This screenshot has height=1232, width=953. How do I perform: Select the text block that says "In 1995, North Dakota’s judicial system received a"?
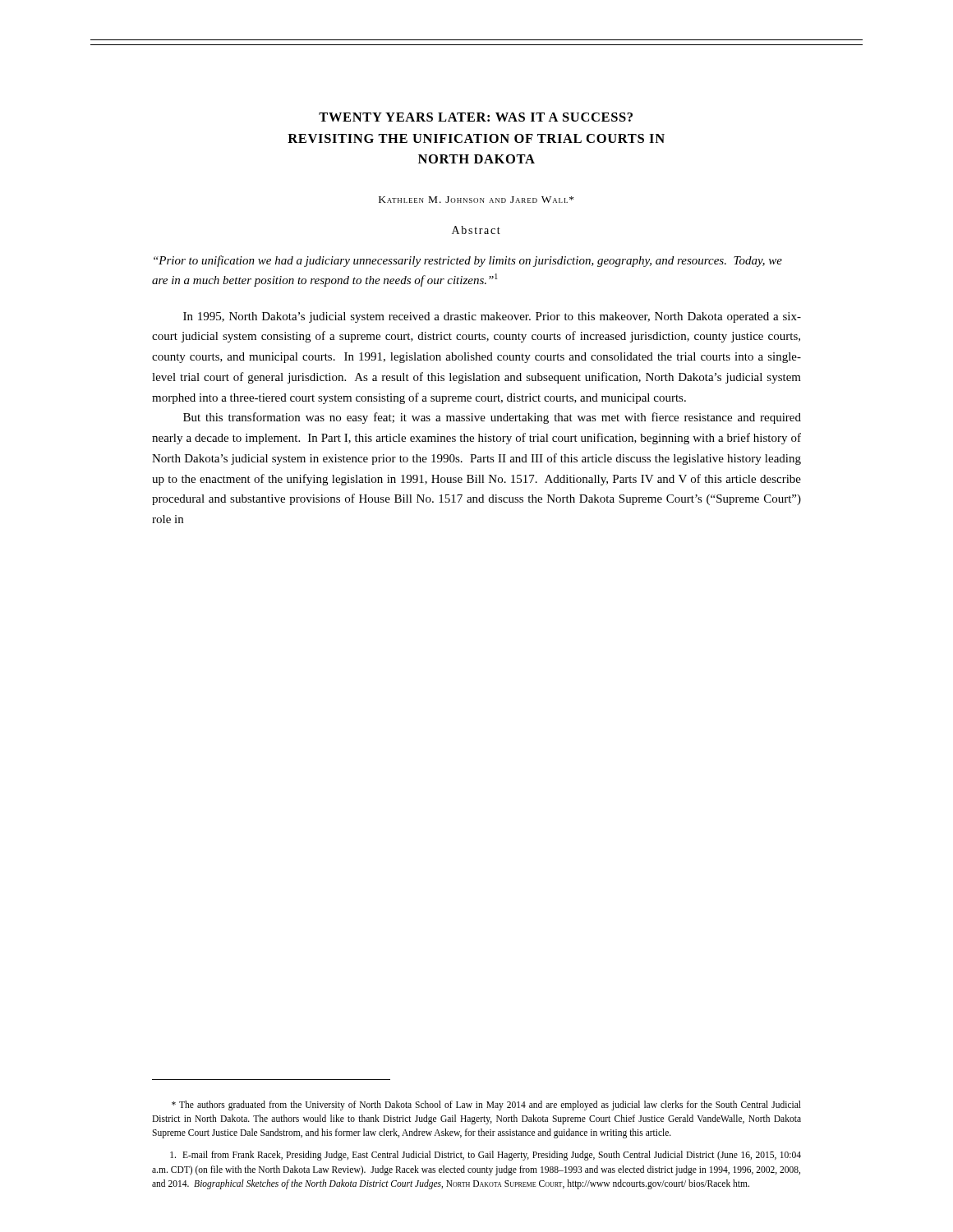click(x=476, y=357)
